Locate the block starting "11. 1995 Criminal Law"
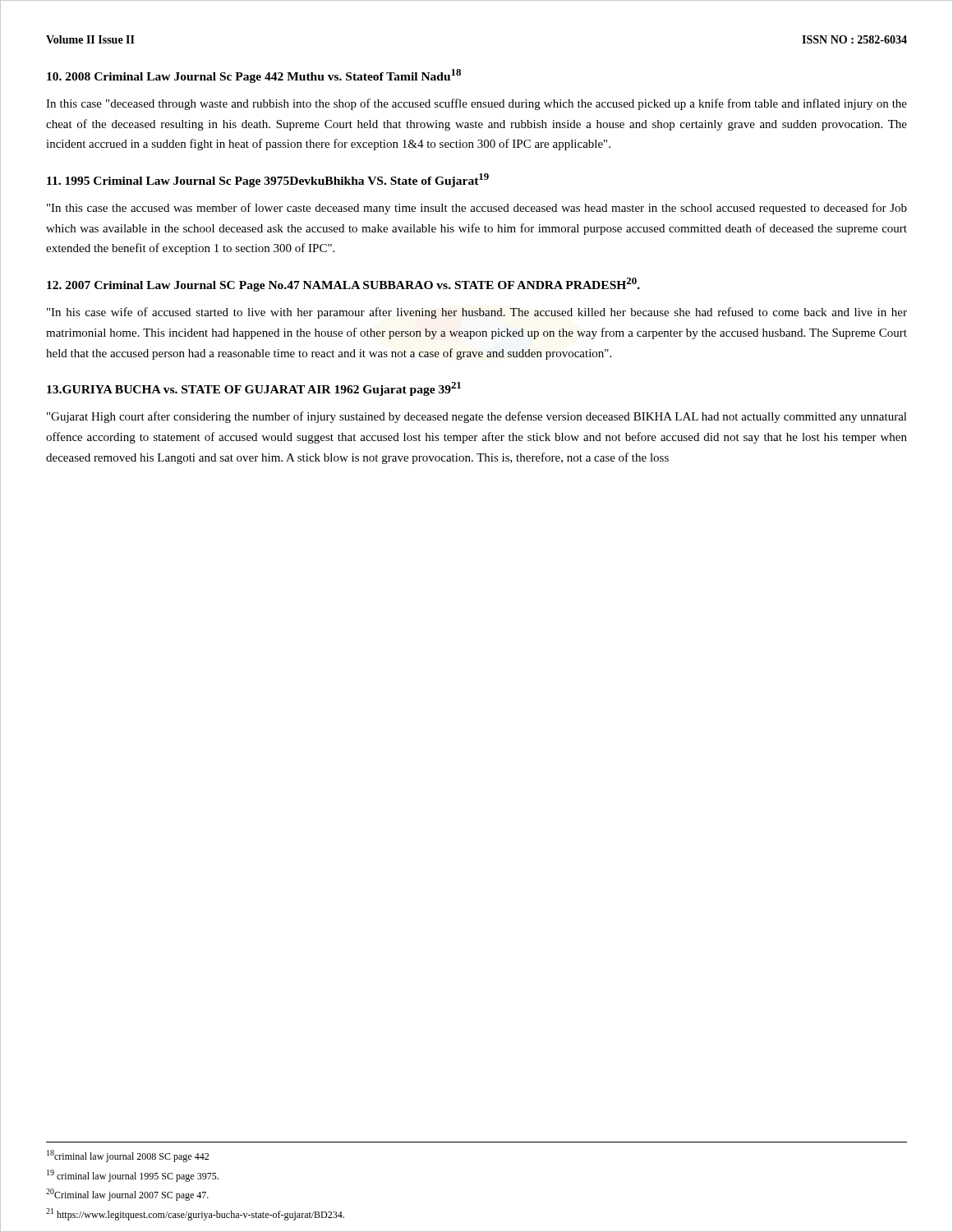 point(268,179)
